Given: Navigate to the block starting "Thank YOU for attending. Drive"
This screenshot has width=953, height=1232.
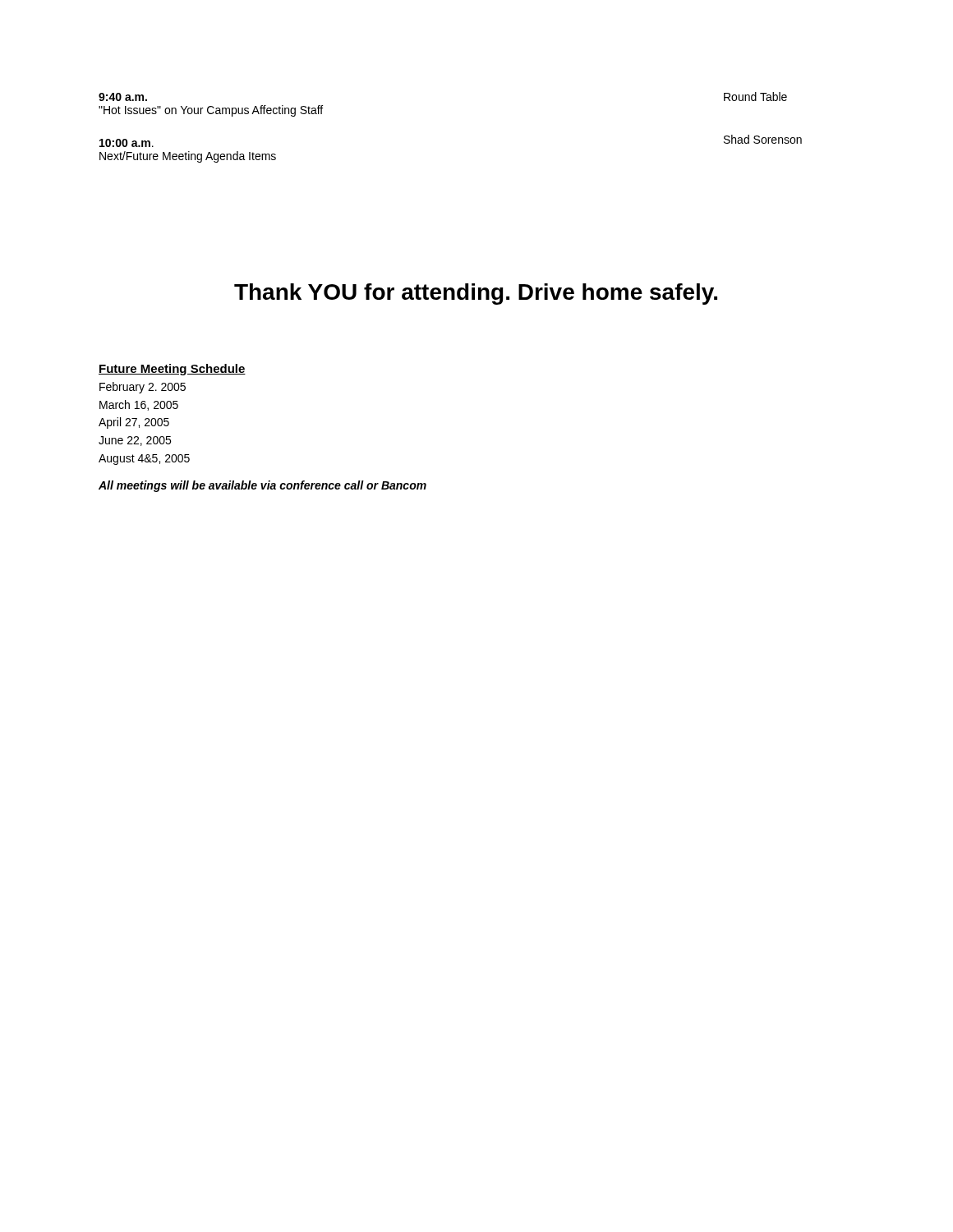Looking at the screenshot, I should point(476,292).
